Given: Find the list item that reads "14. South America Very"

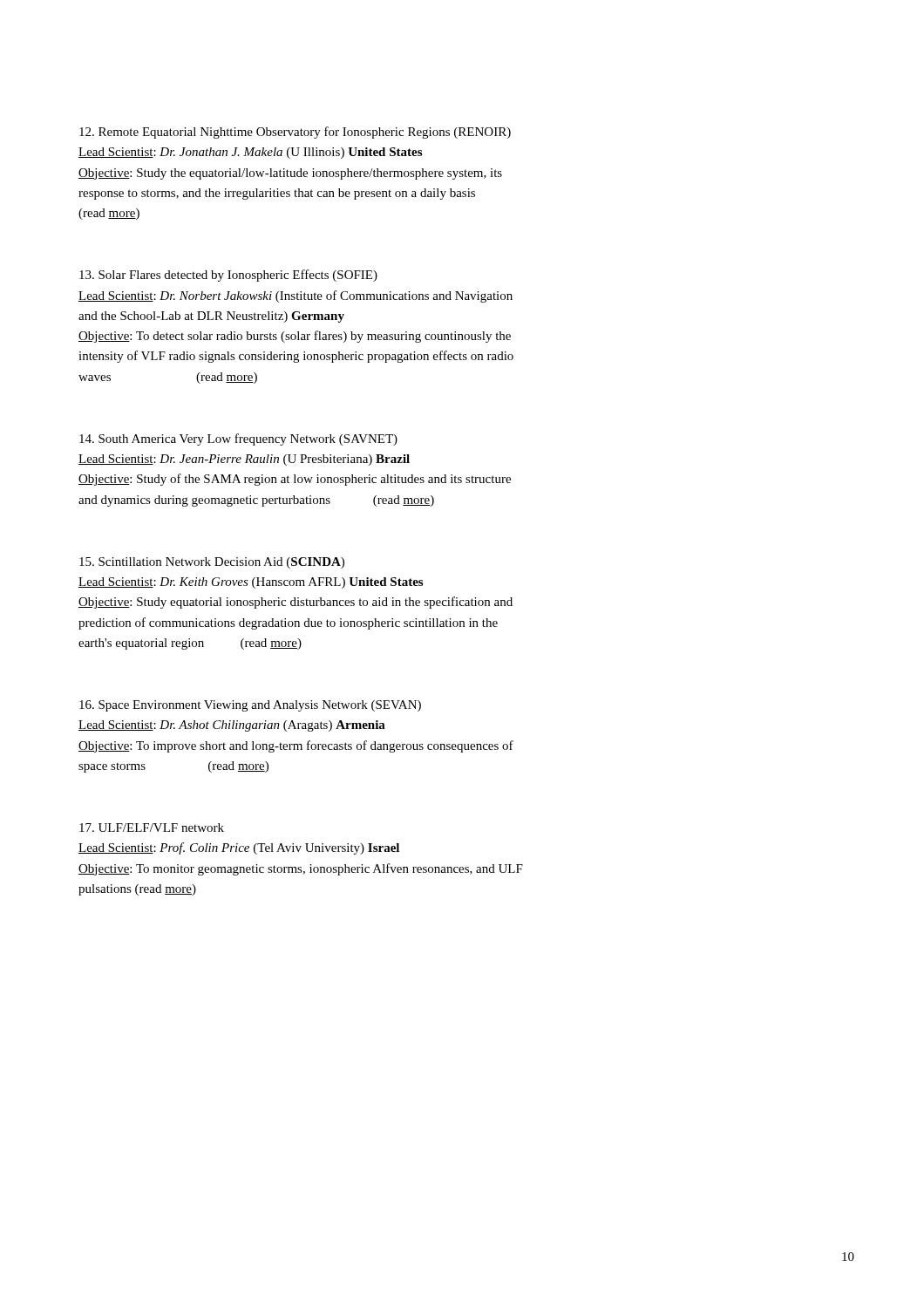Looking at the screenshot, I should [466, 469].
